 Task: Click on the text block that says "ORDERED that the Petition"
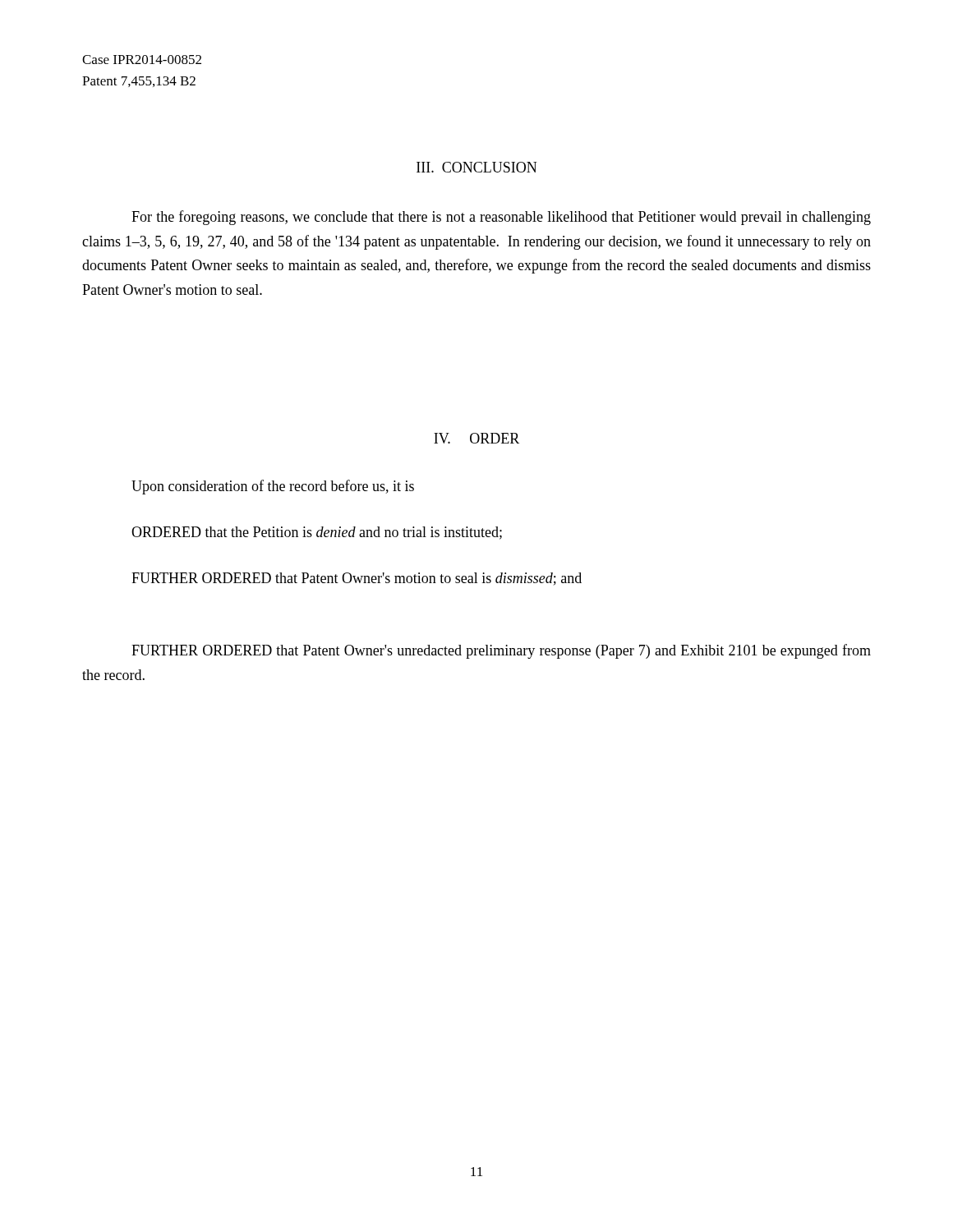[x=476, y=533]
